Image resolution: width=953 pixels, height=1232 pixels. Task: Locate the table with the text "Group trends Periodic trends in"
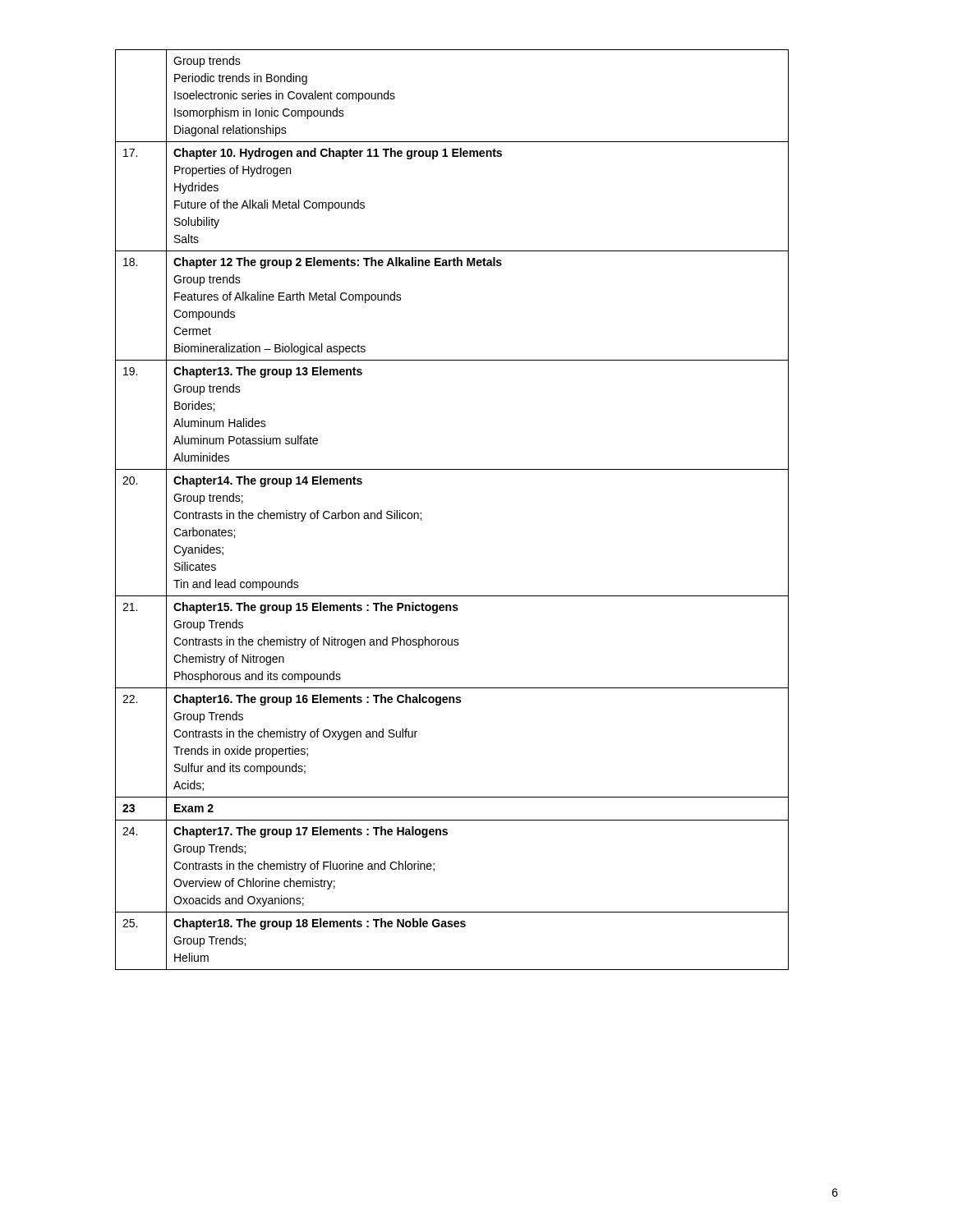pos(452,510)
